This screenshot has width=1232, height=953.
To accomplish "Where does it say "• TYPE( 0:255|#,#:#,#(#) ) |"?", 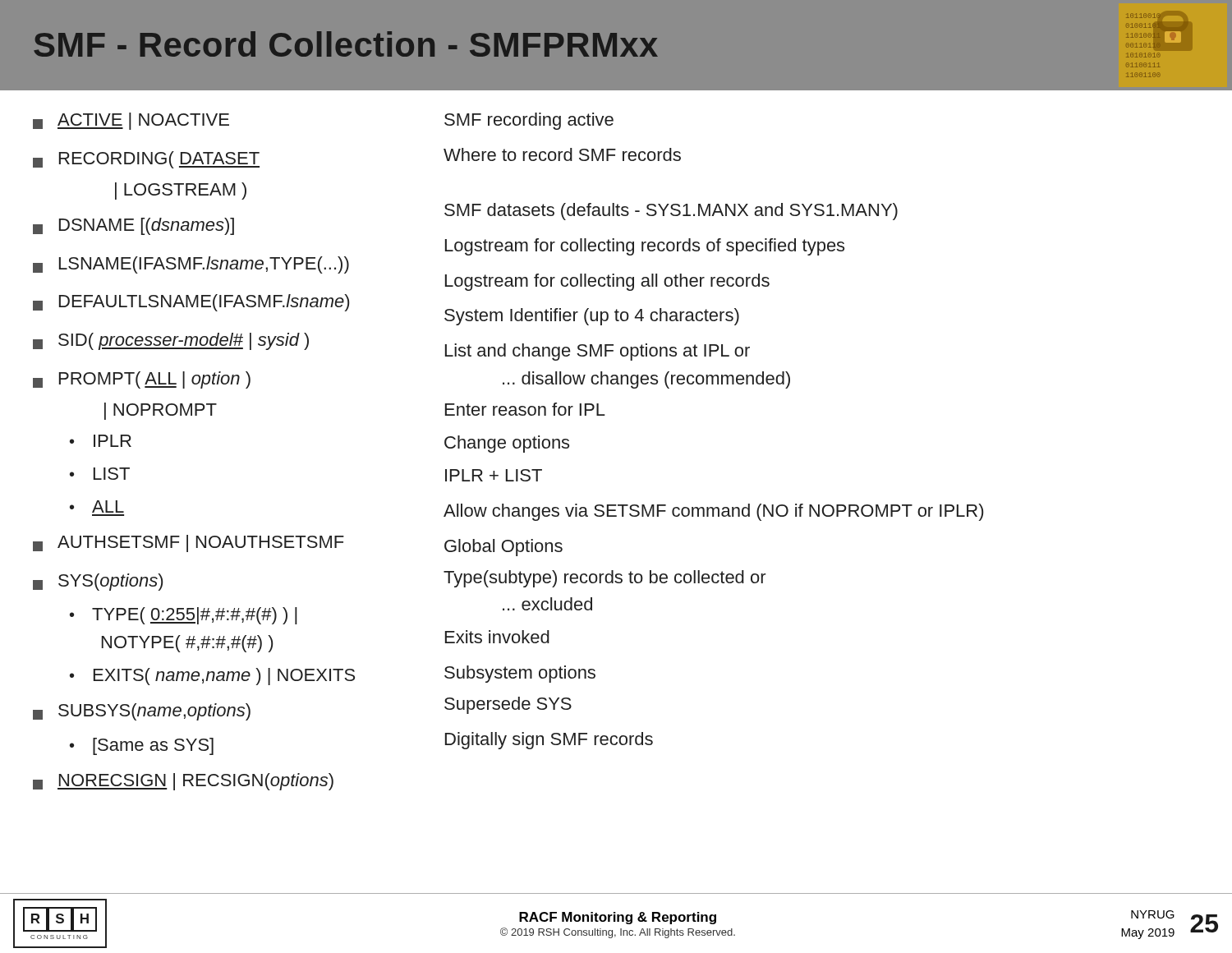I will click(x=184, y=615).
